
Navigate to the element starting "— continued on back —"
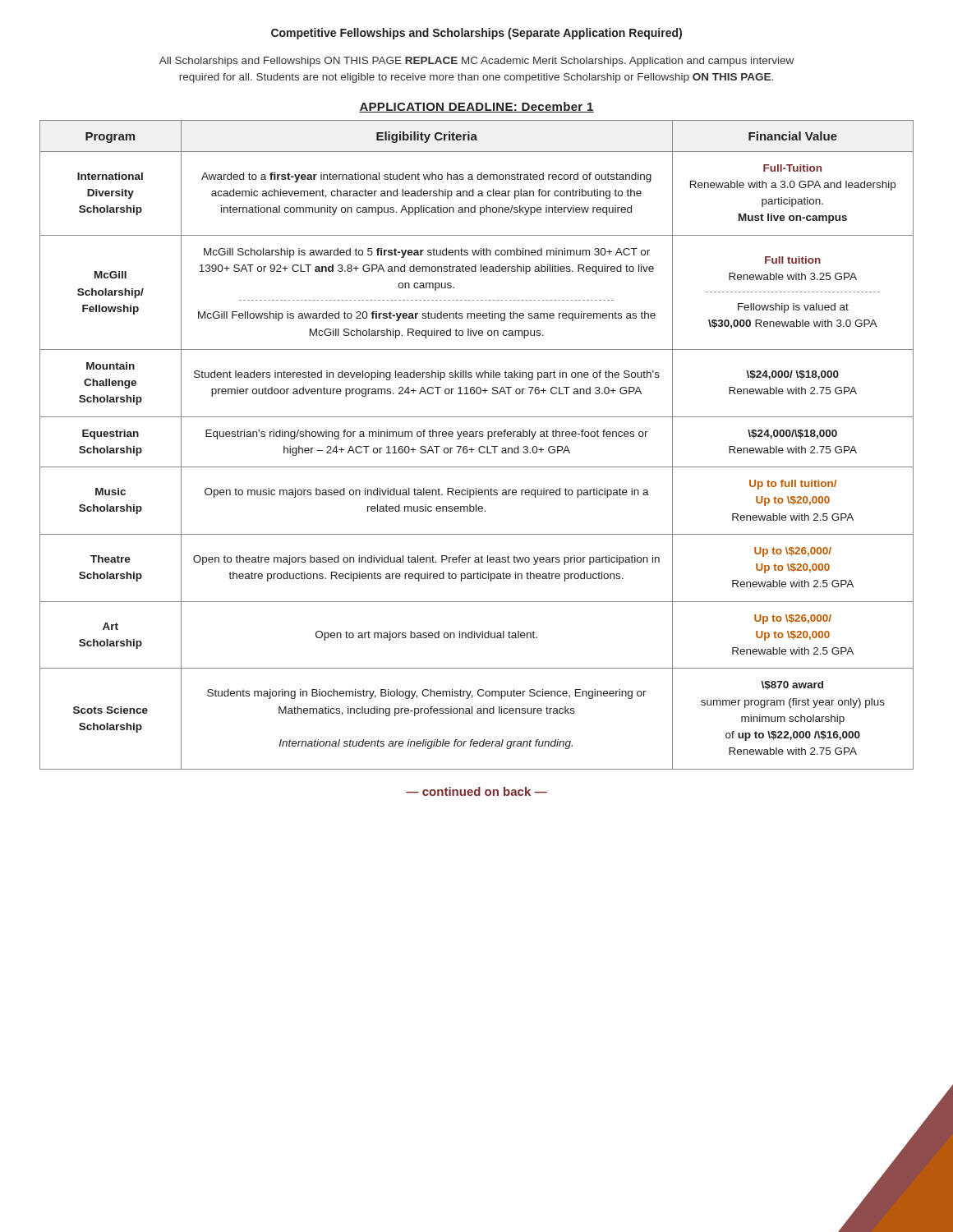pyautogui.click(x=476, y=791)
